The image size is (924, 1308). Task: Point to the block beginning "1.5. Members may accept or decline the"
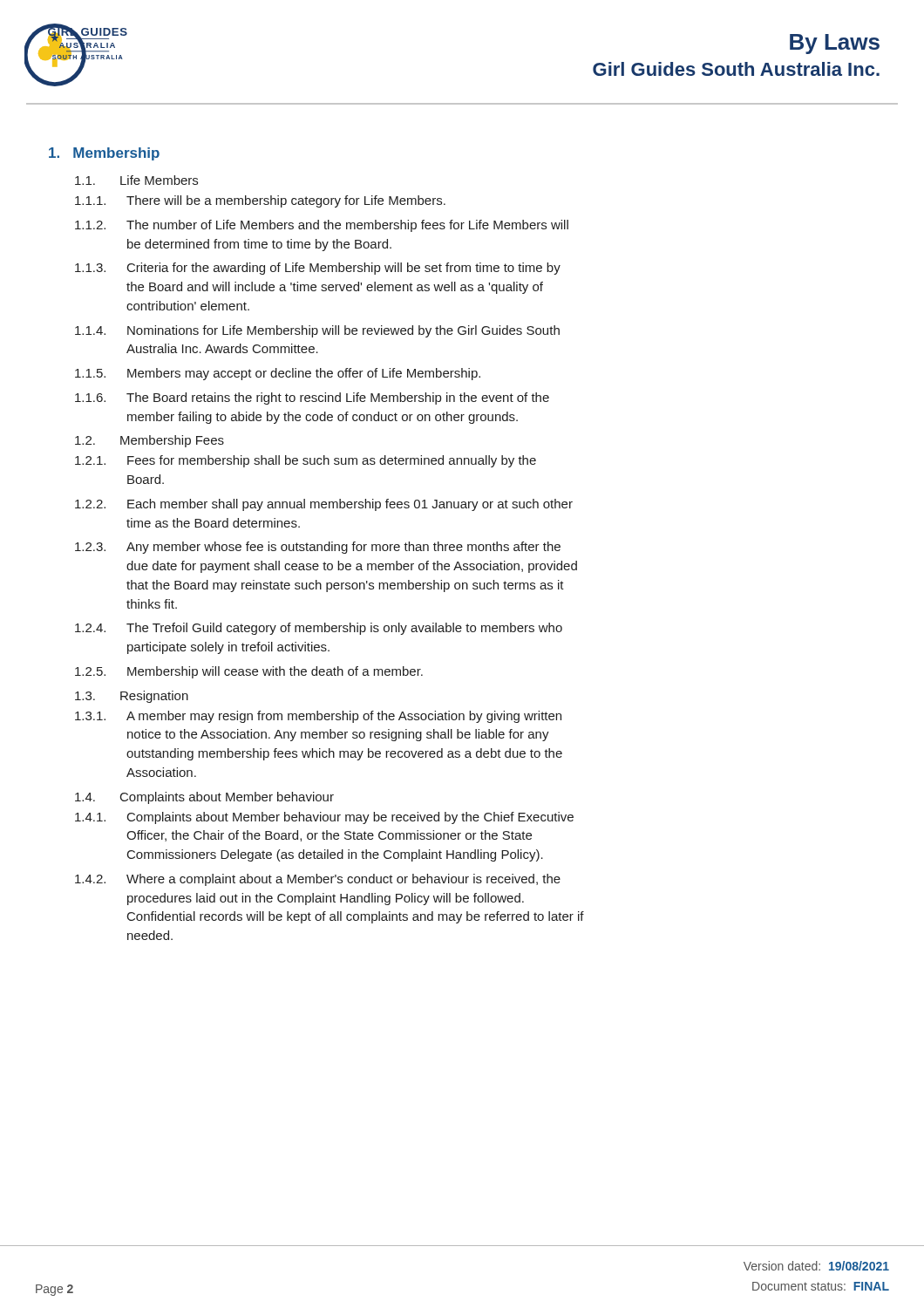pos(265,373)
